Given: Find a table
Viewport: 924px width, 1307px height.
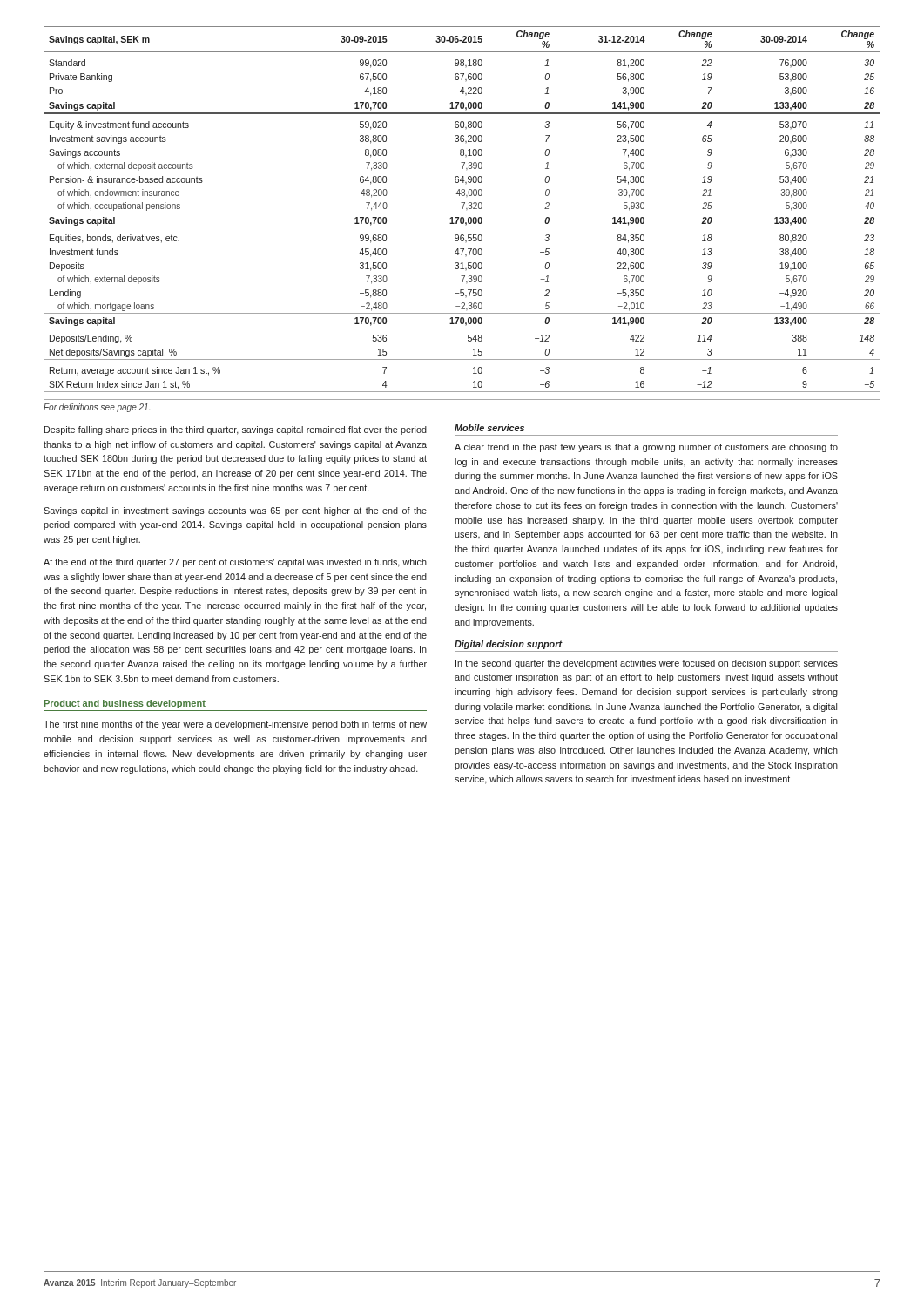Looking at the screenshot, I should coord(462,209).
